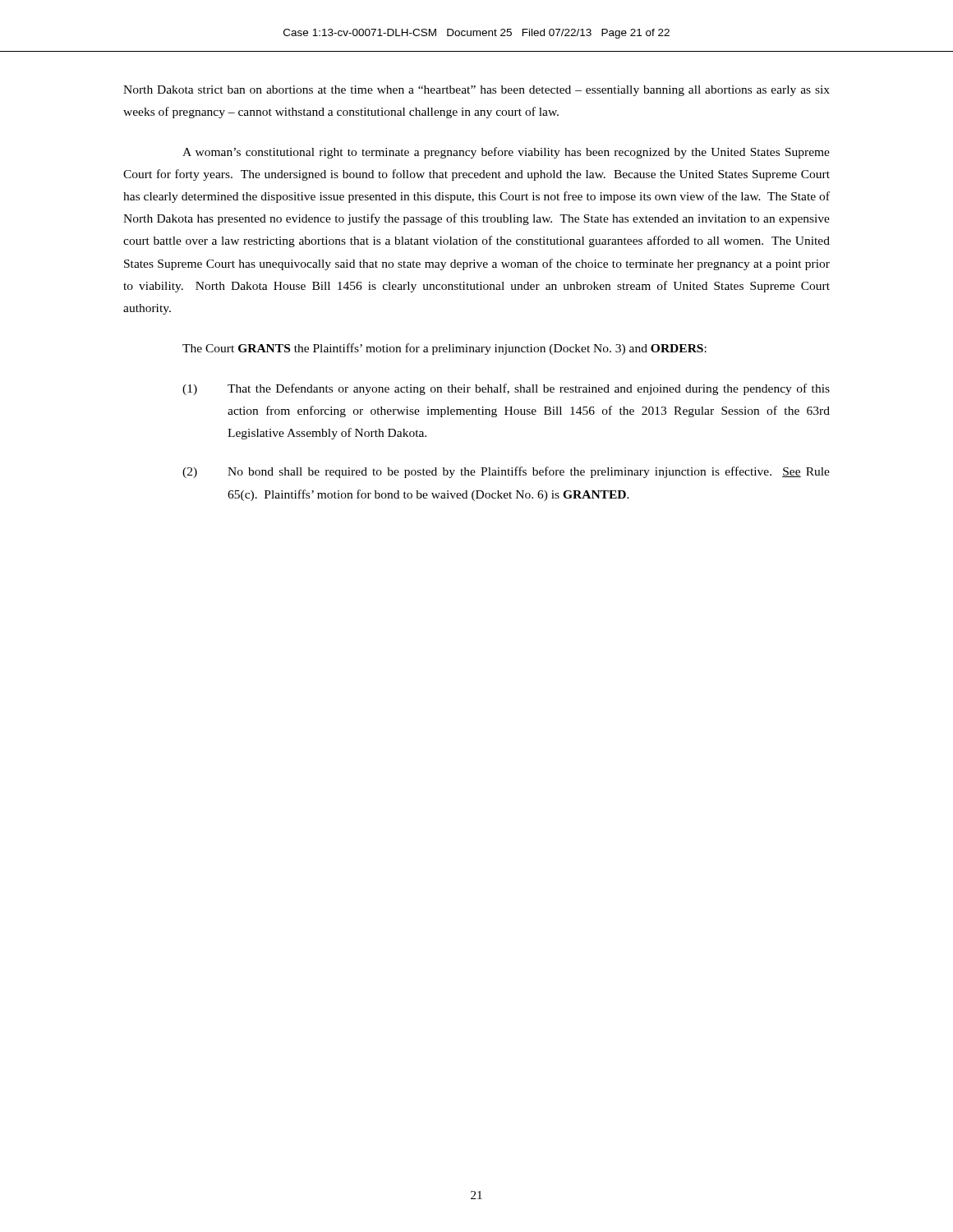The image size is (953, 1232).
Task: Select the list item that says "(1) That the Defendants or anyone acting"
Action: coord(506,410)
